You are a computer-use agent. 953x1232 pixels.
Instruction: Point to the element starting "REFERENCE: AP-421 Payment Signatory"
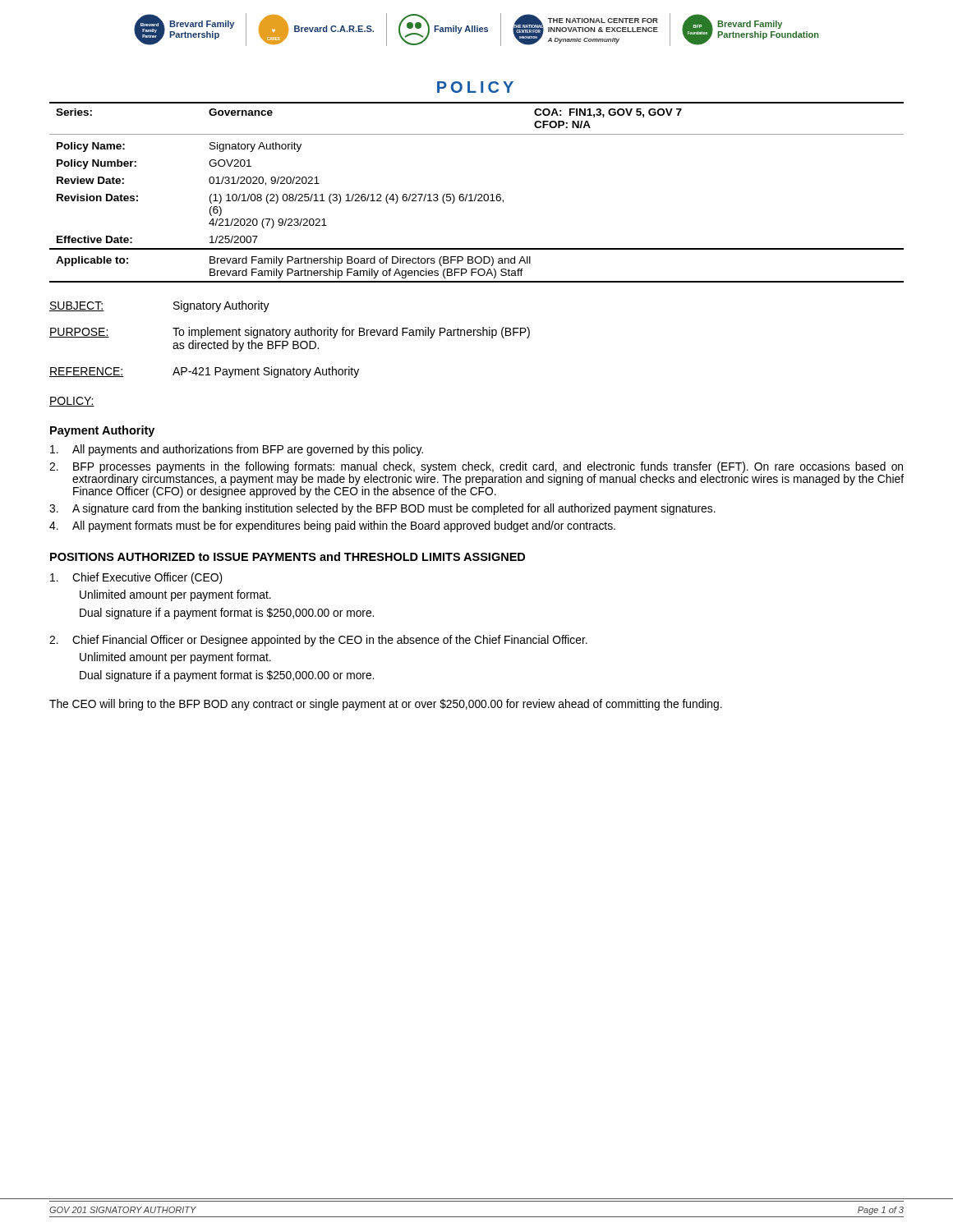click(x=204, y=372)
